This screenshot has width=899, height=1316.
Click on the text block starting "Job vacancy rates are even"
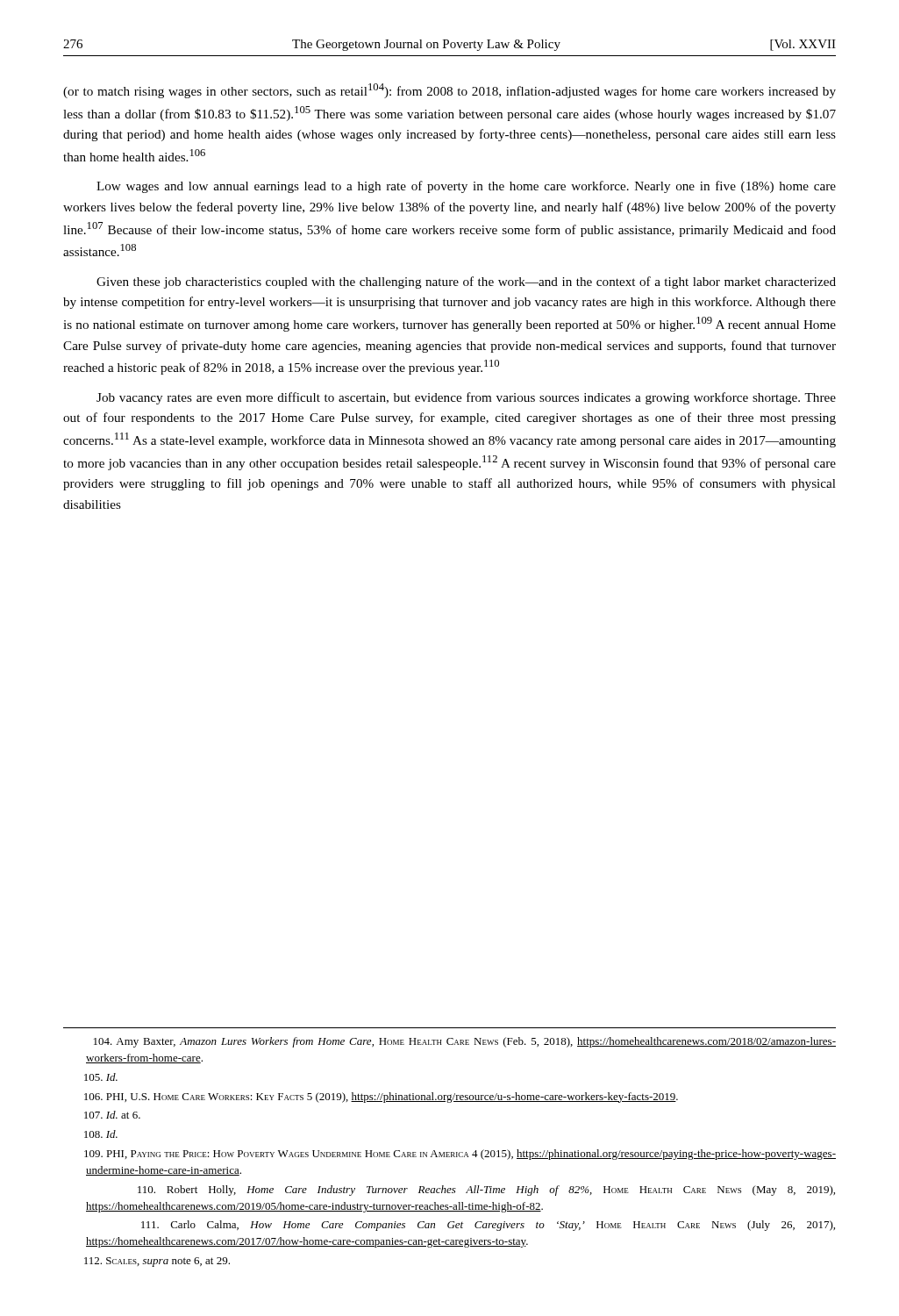(450, 450)
